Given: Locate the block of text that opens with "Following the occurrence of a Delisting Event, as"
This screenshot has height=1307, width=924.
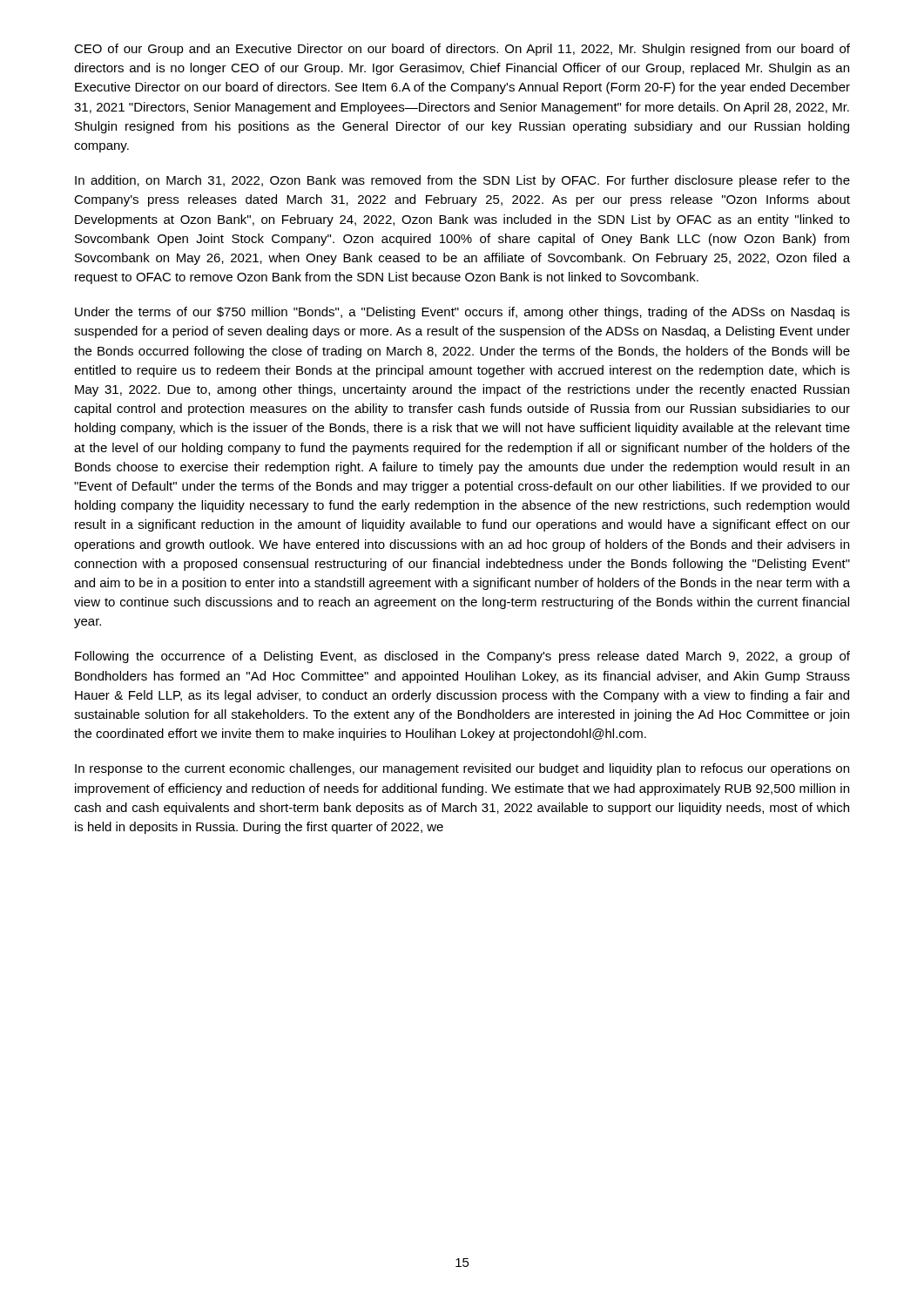Looking at the screenshot, I should [x=462, y=695].
